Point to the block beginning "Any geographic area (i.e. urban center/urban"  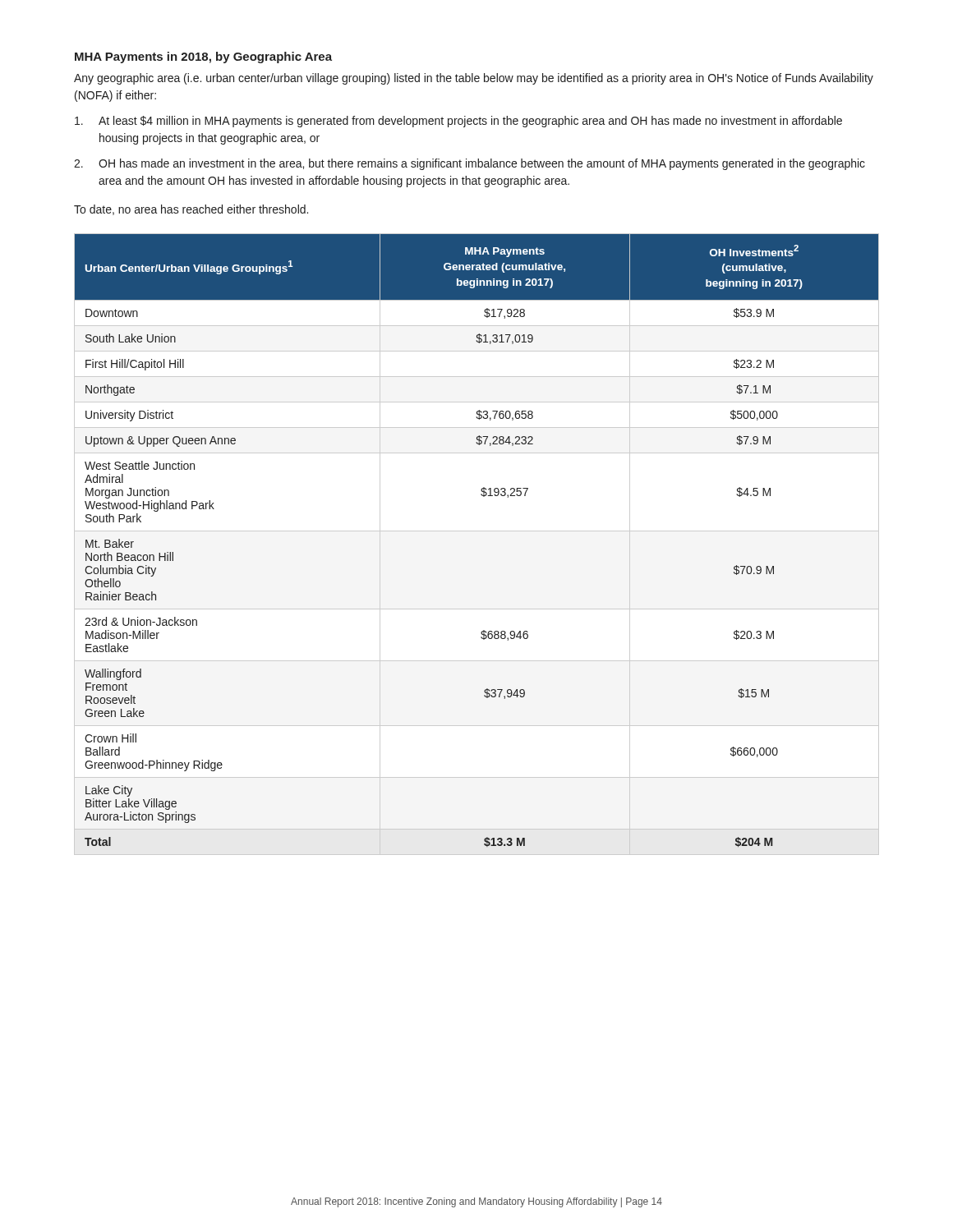pyautogui.click(x=474, y=87)
